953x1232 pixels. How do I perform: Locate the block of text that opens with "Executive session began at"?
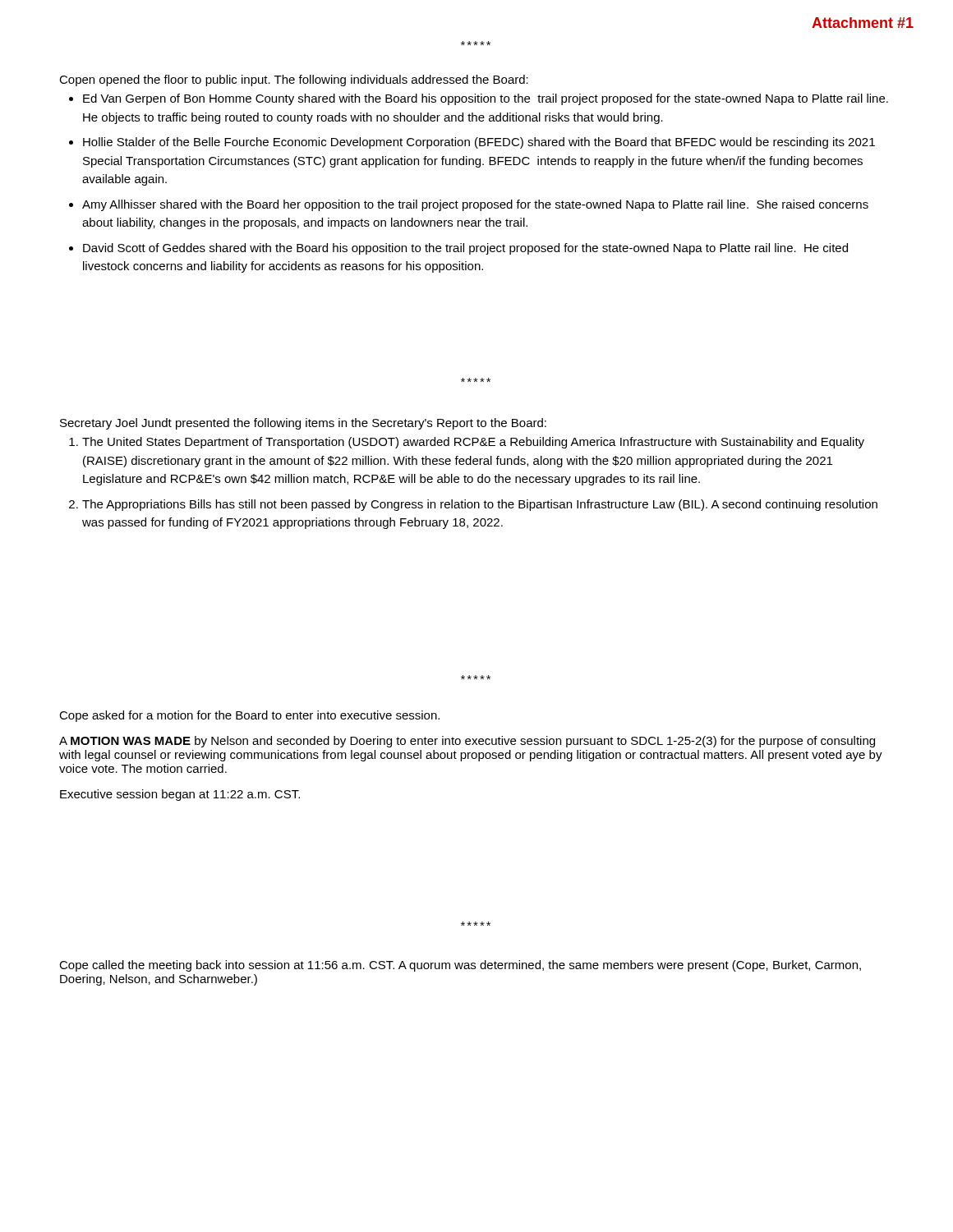[180, 794]
